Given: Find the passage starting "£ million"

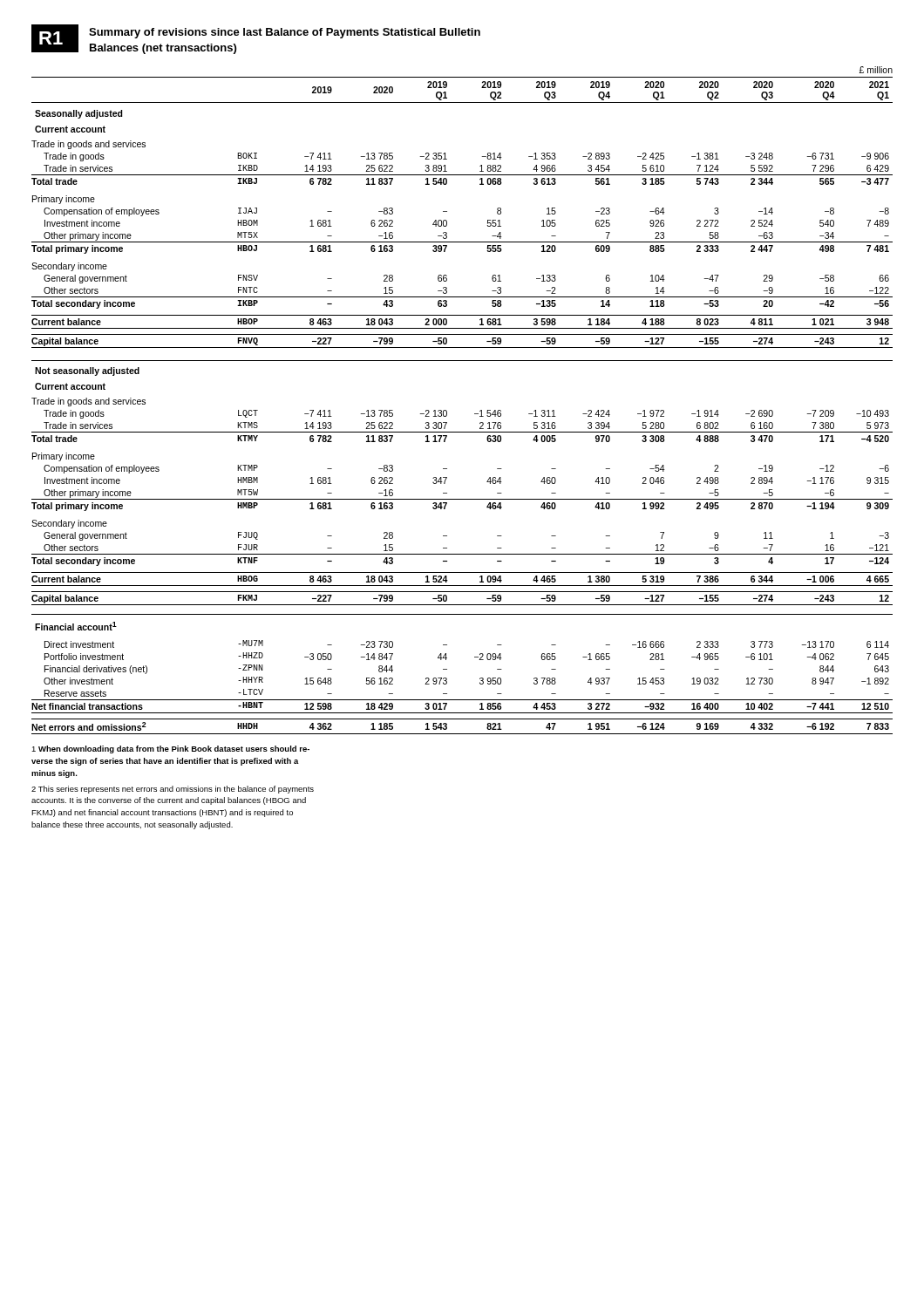Looking at the screenshot, I should click(x=876, y=70).
